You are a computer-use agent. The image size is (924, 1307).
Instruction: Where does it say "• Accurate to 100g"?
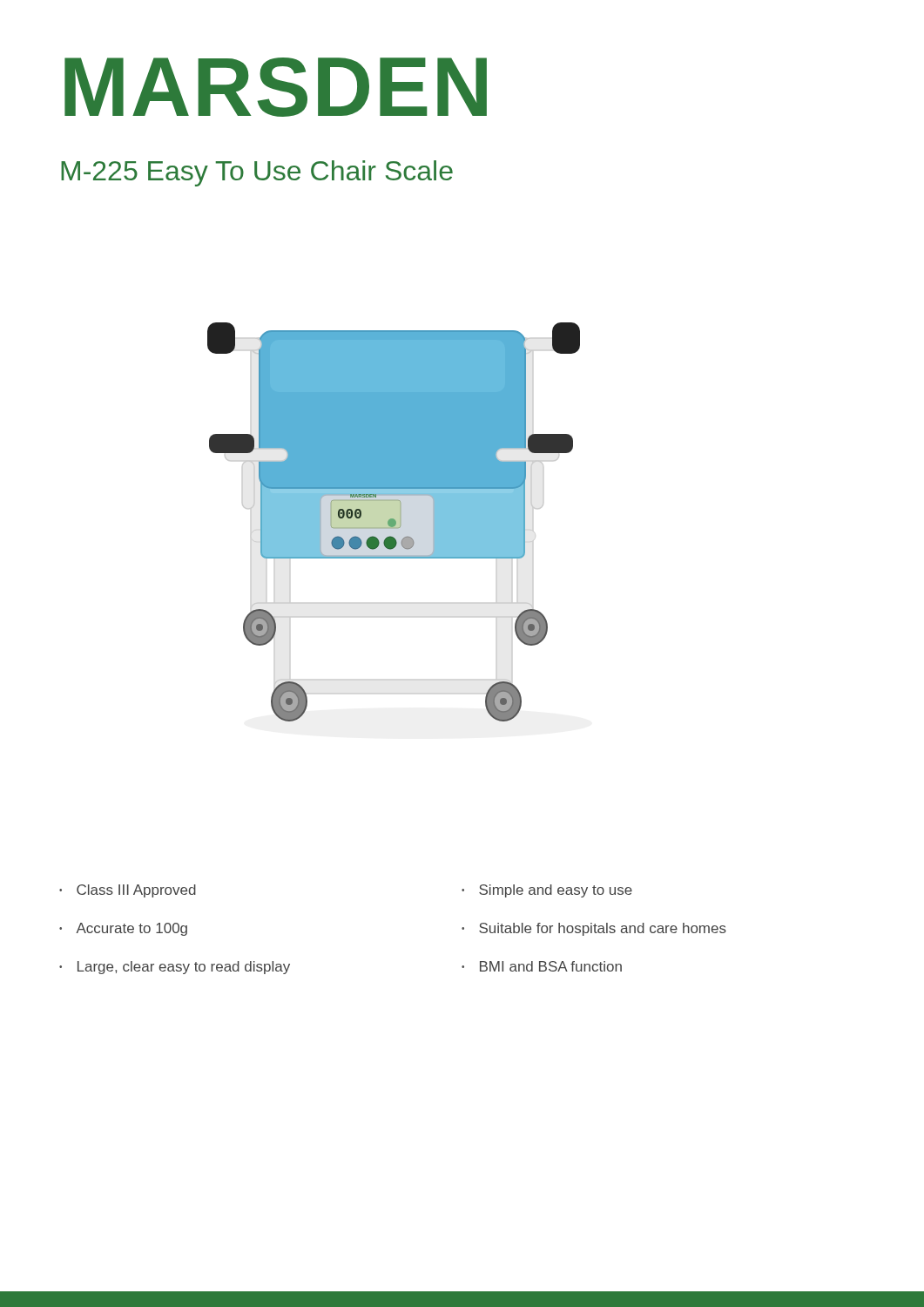click(x=124, y=929)
